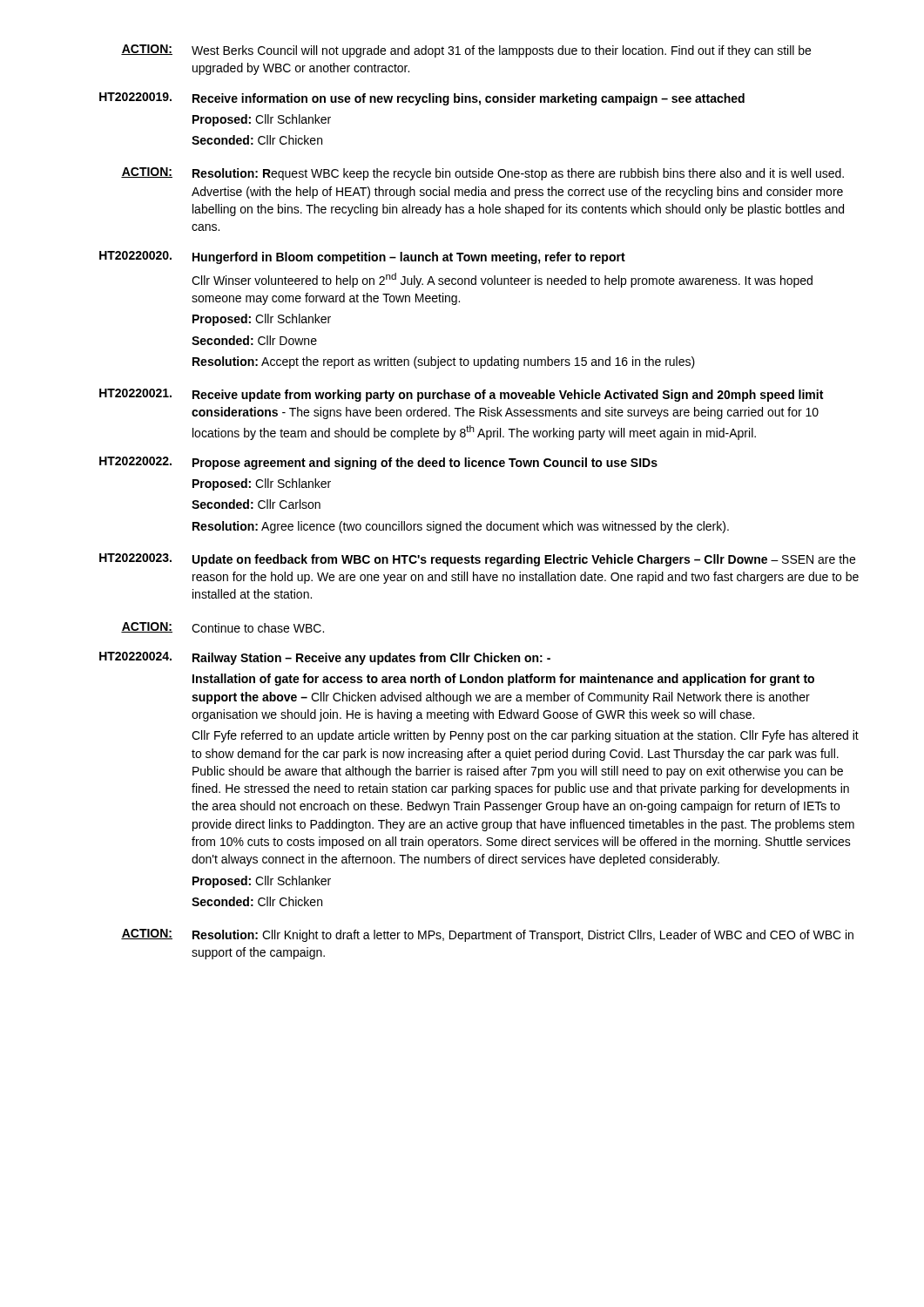Point to the block beginning "HT20220019. Receive information on"
924x1307 pixels.
pyautogui.click(x=422, y=99)
